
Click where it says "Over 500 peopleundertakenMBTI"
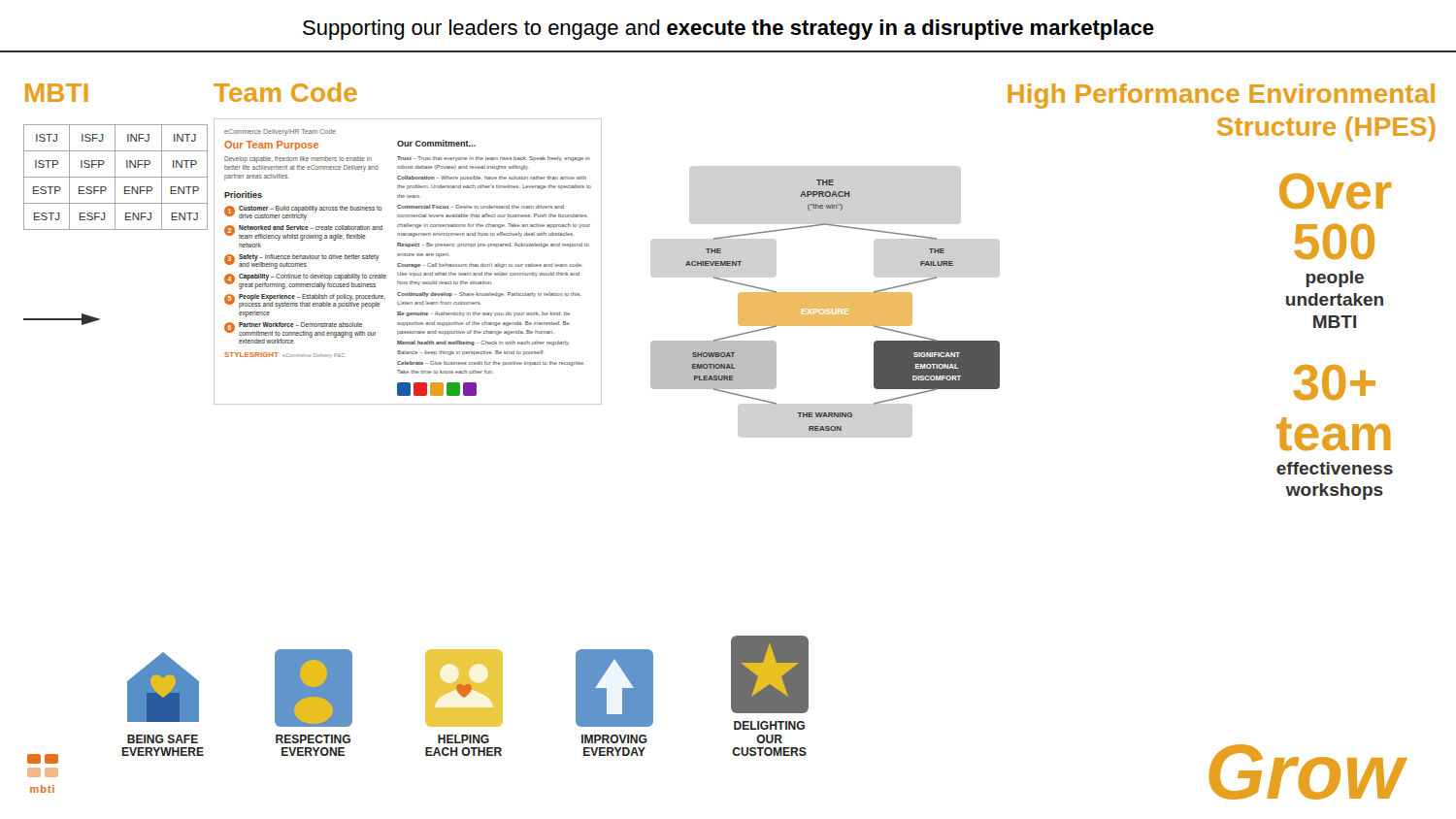tap(1335, 250)
